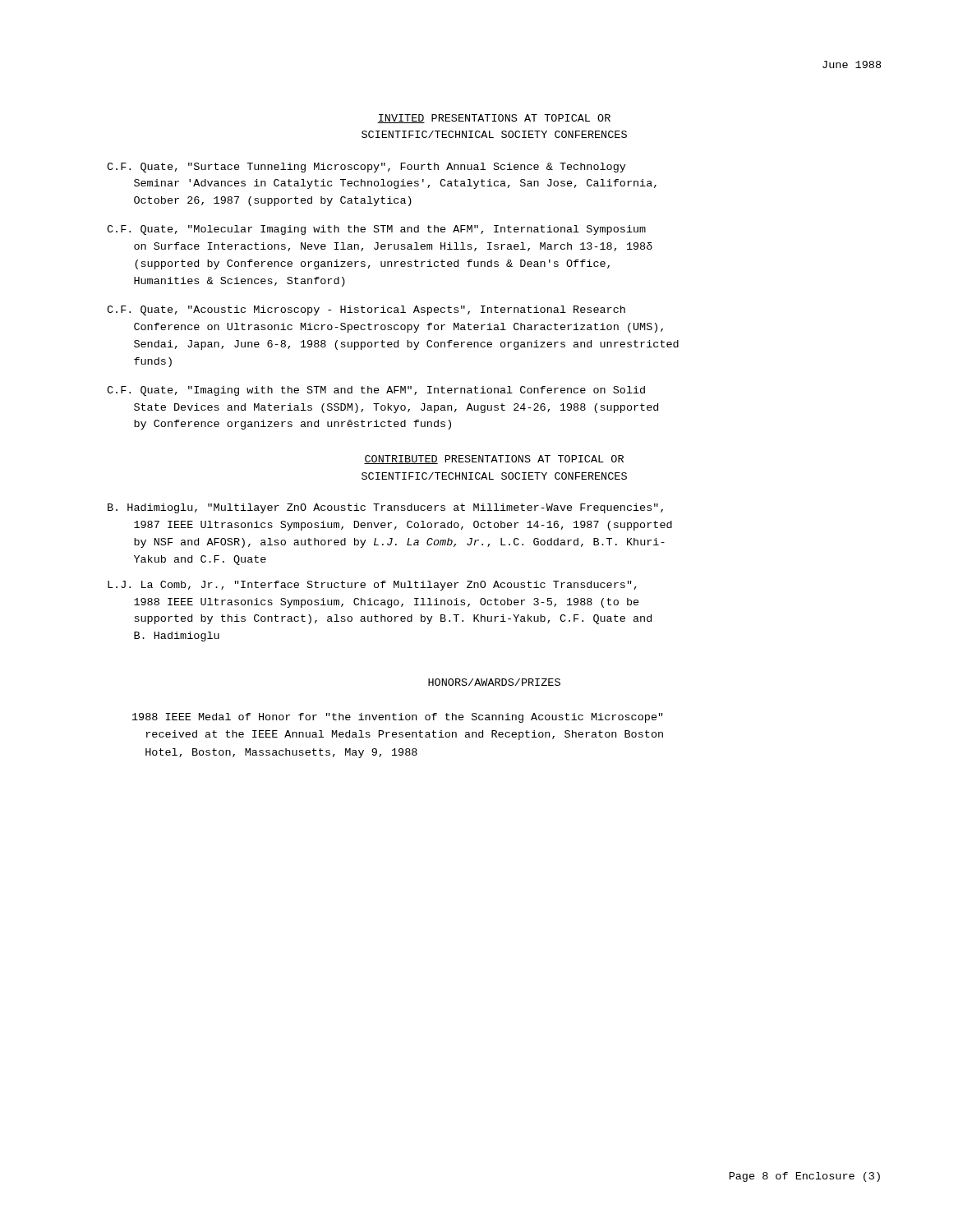Navigate to the text block starting "C.F. Quate, "Imaging with"
The width and height of the screenshot is (972, 1232).
[x=383, y=407]
